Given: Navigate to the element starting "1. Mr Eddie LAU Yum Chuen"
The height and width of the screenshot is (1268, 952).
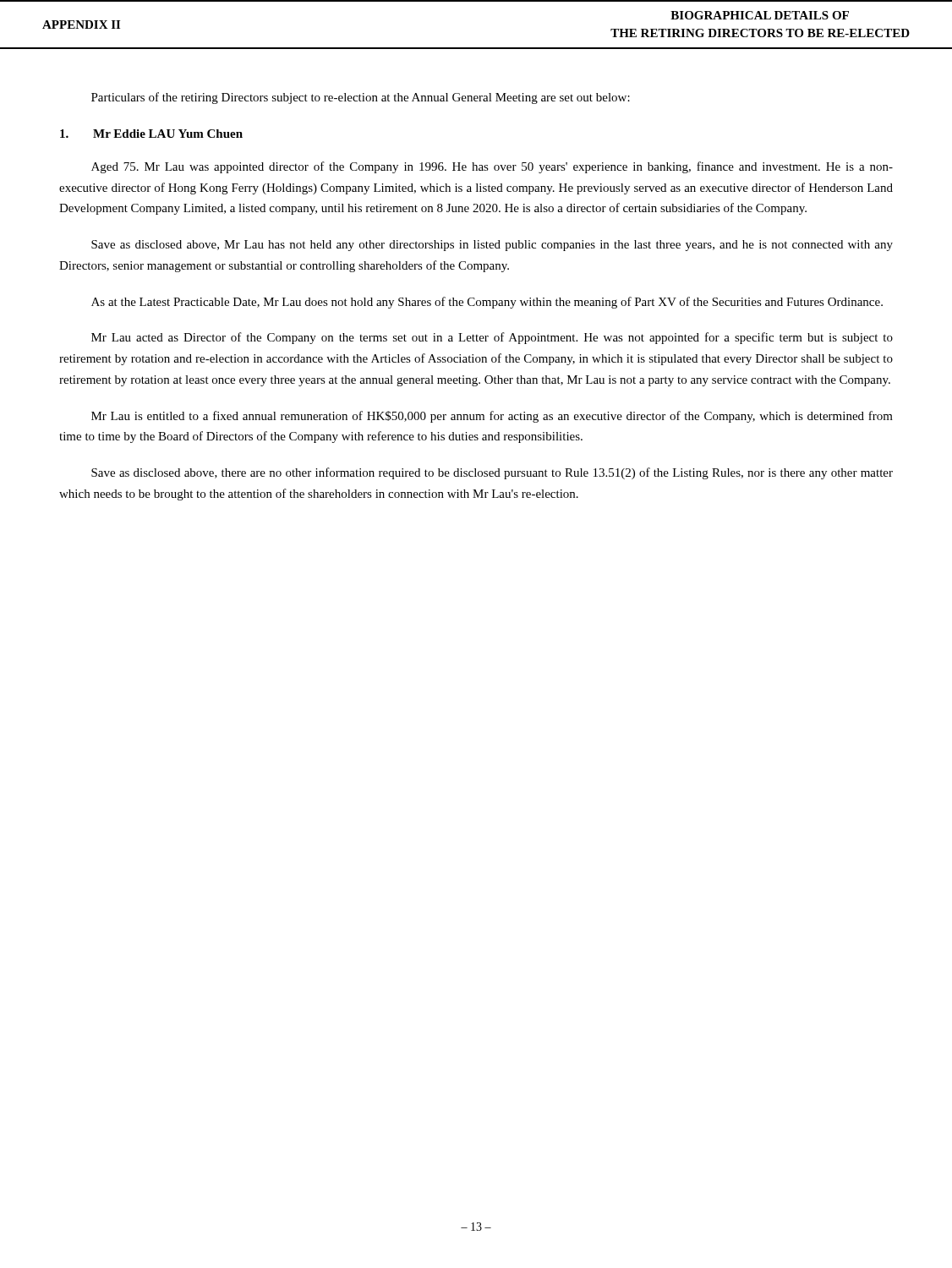Looking at the screenshot, I should (151, 133).
